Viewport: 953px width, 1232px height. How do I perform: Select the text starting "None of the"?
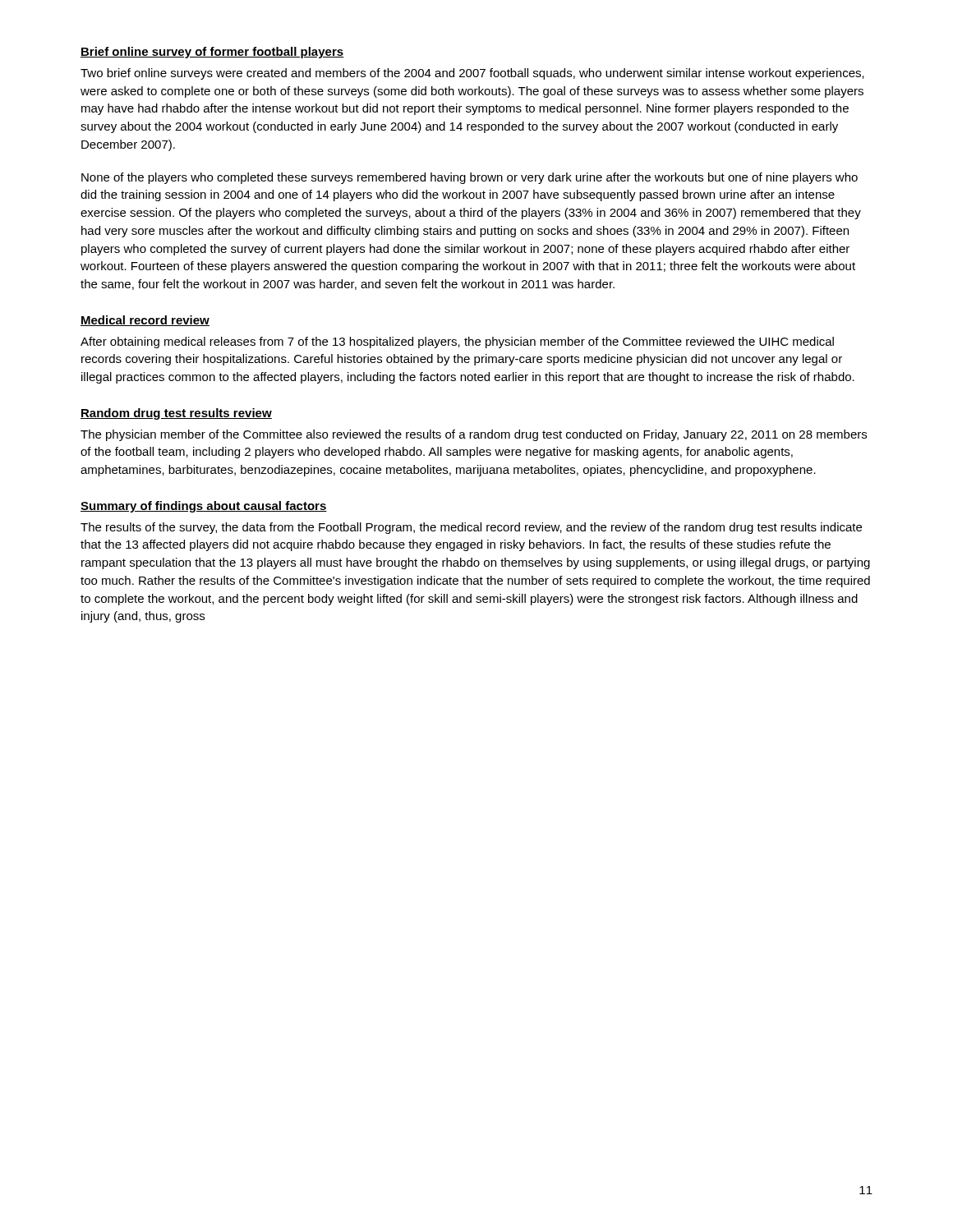471,230
